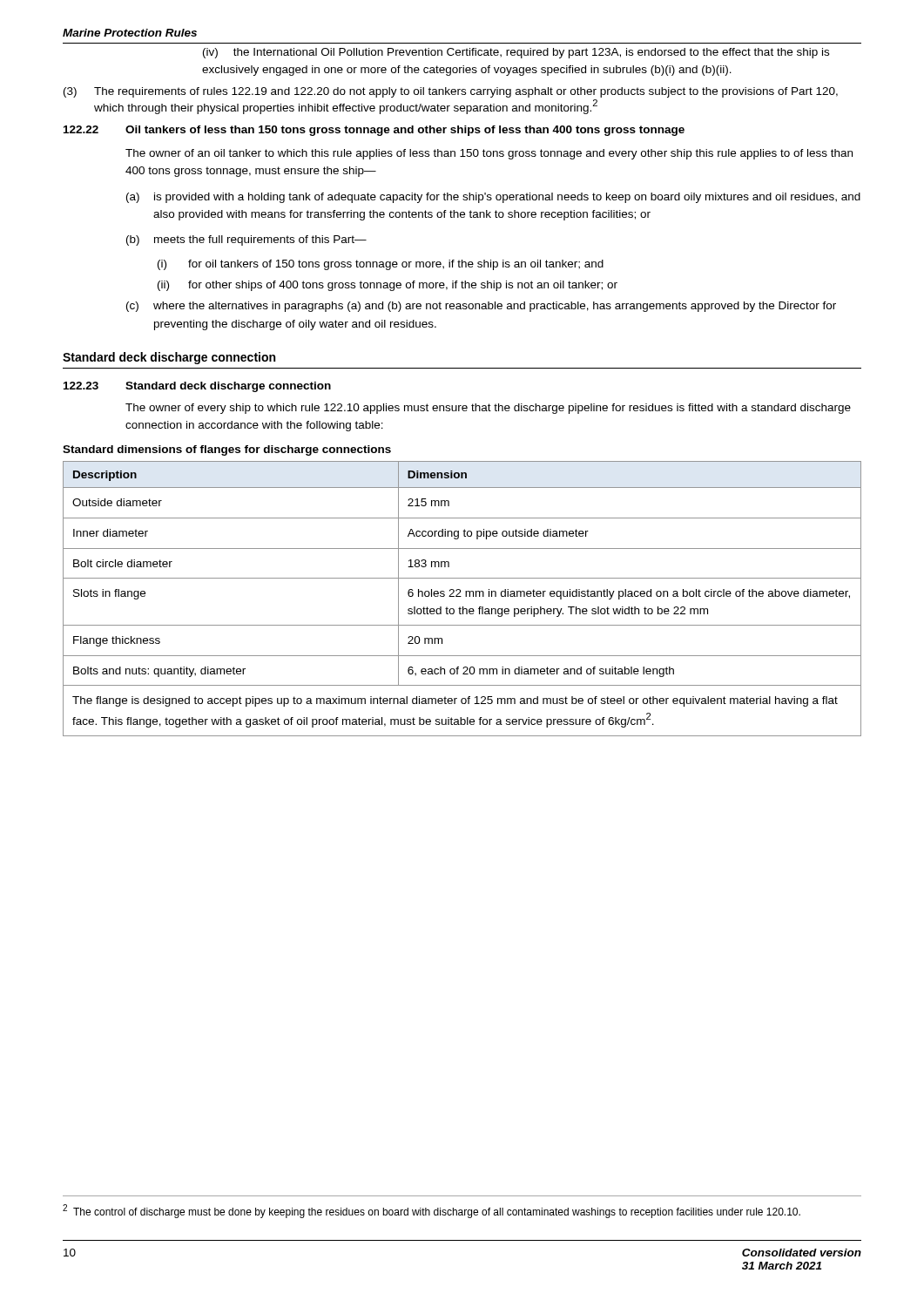Click on the text starting "Standard deck discharge connection"
The image size is (924, 1307).
click(169, 357)
